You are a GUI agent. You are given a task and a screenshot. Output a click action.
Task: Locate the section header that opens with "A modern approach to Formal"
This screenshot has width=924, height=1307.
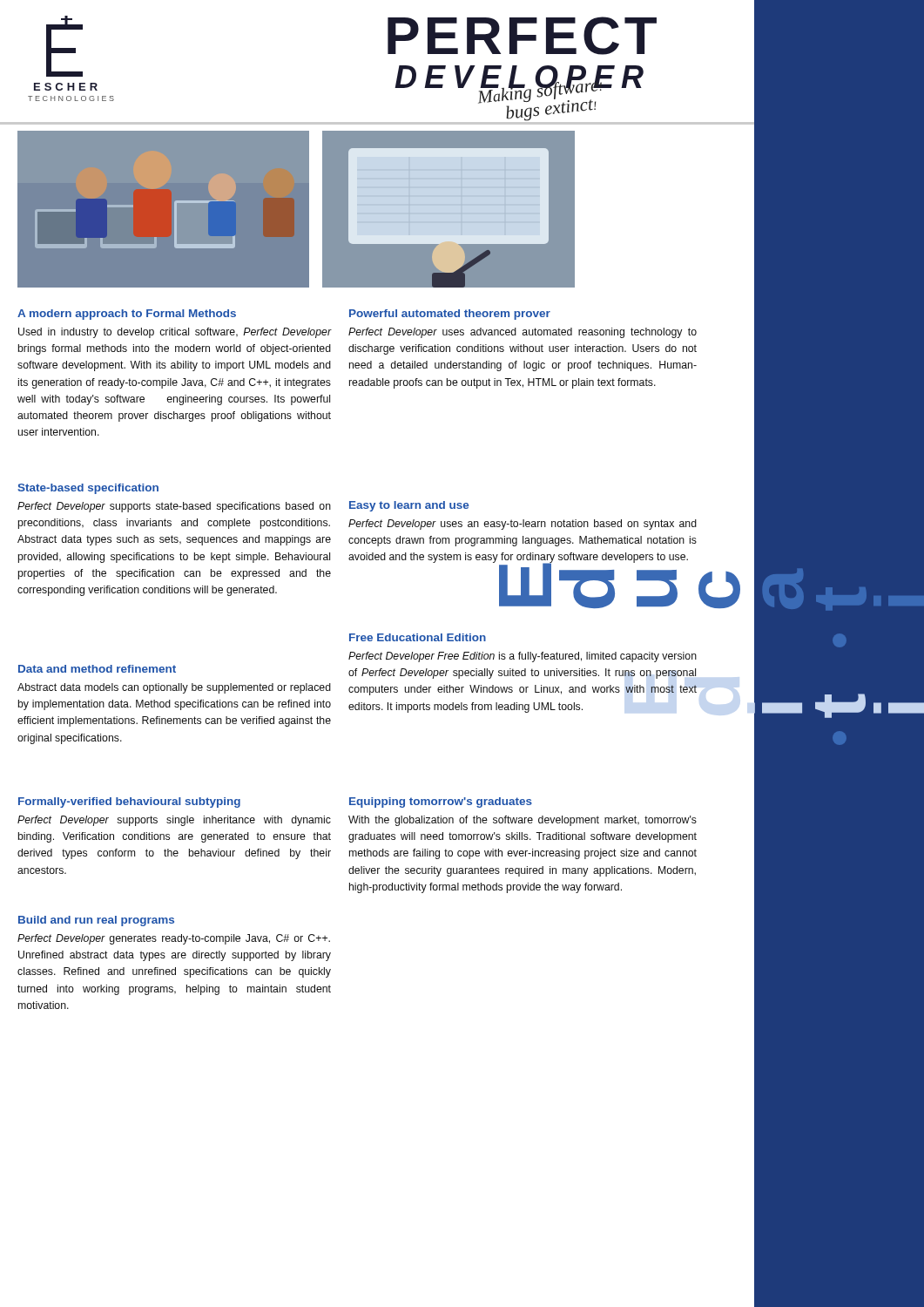tap(127, 313)
